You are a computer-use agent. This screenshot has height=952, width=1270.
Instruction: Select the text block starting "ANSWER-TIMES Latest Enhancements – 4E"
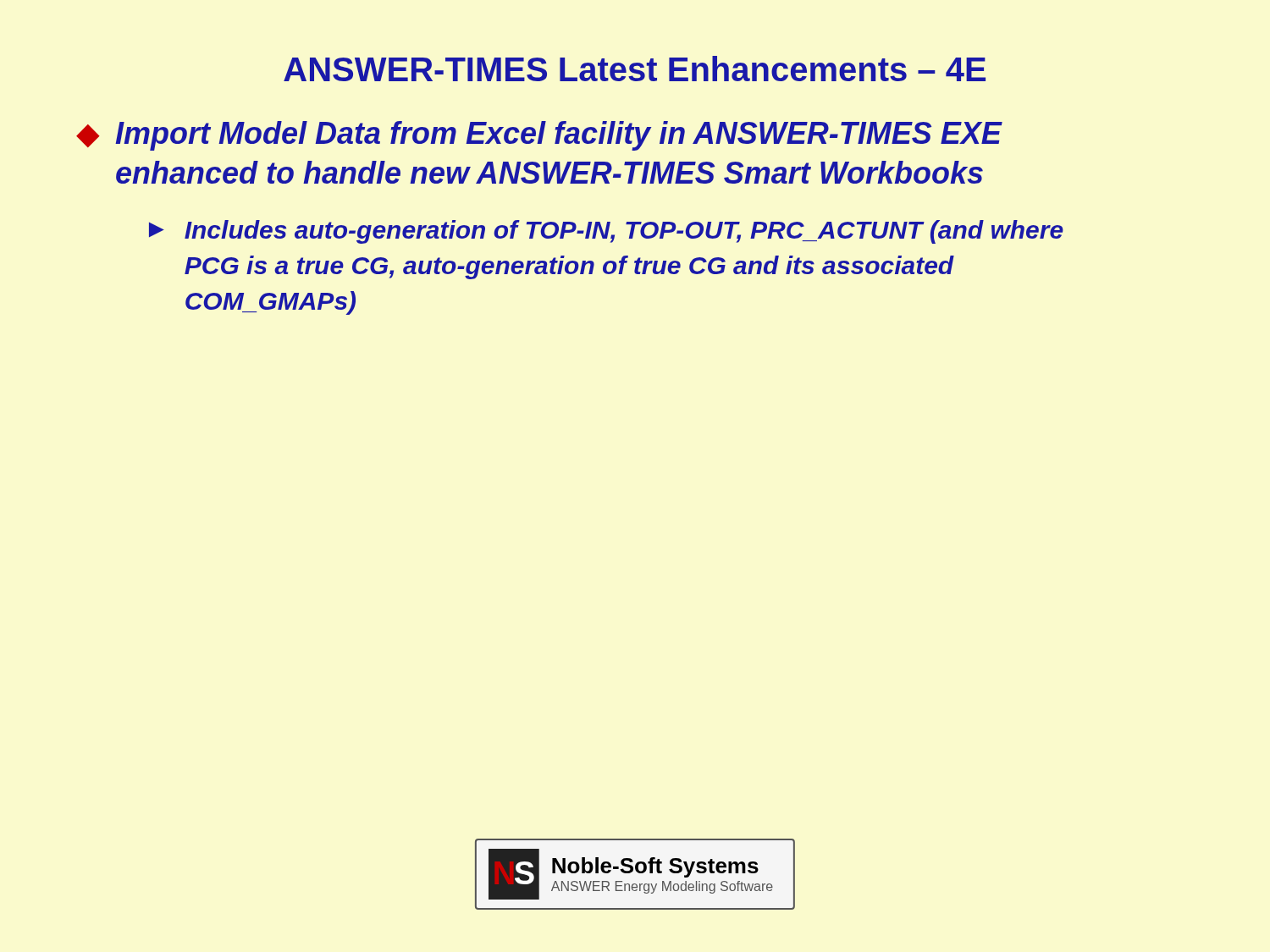635,69
